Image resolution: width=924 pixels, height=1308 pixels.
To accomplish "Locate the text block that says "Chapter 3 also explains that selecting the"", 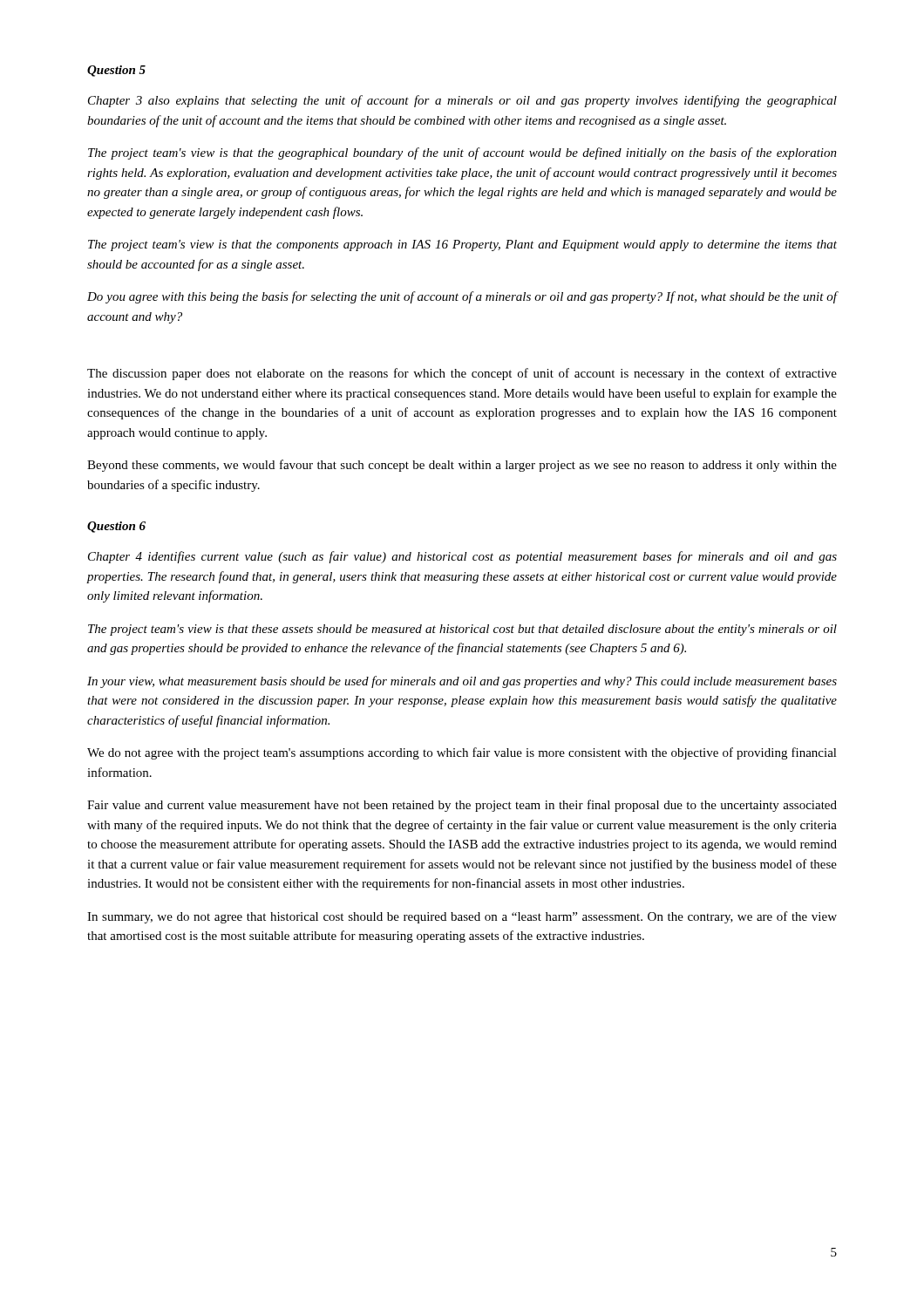I will [x=462, y=110].
